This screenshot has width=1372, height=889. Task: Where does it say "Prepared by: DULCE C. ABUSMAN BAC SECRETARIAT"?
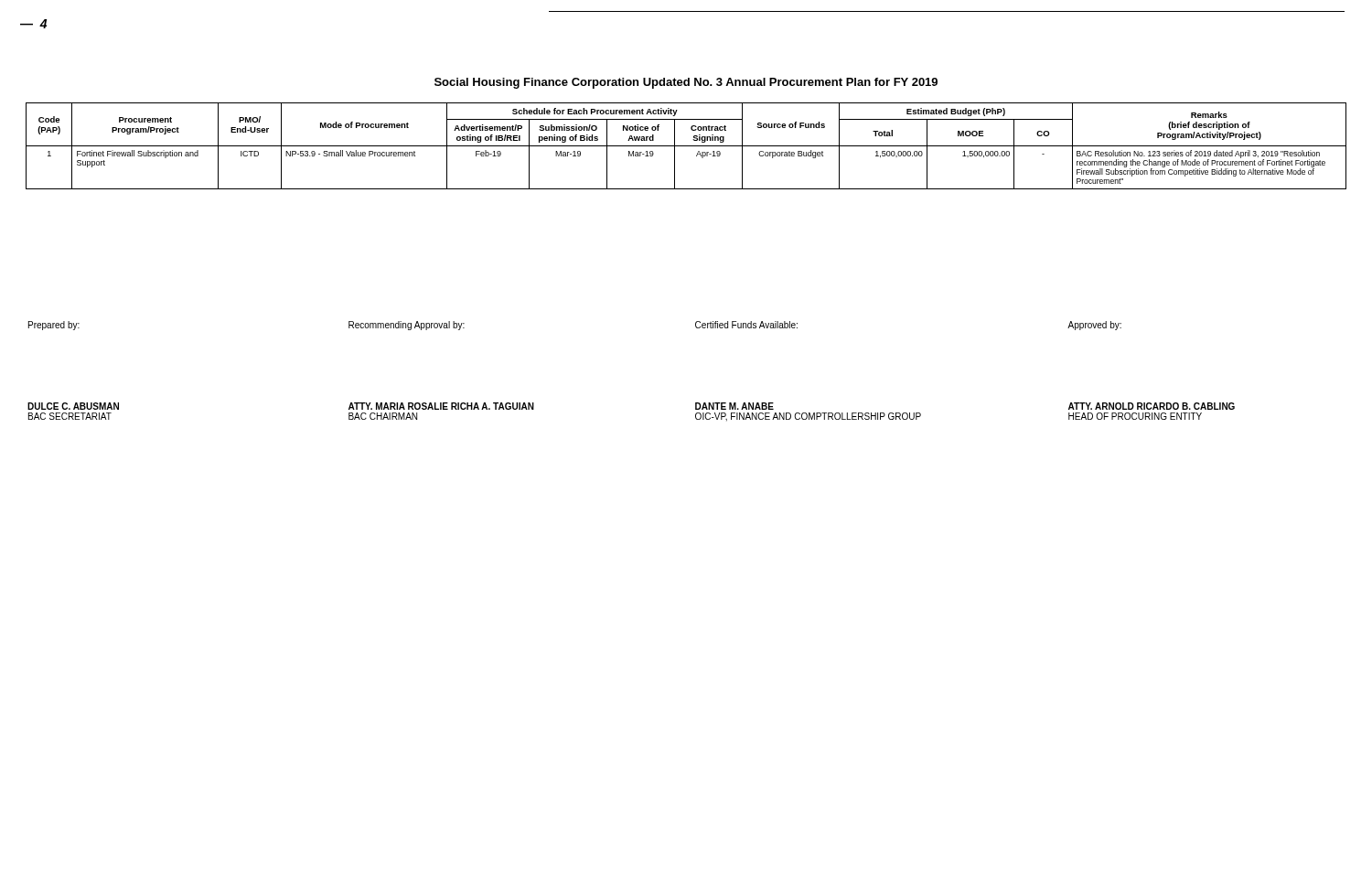click(54, 326)
